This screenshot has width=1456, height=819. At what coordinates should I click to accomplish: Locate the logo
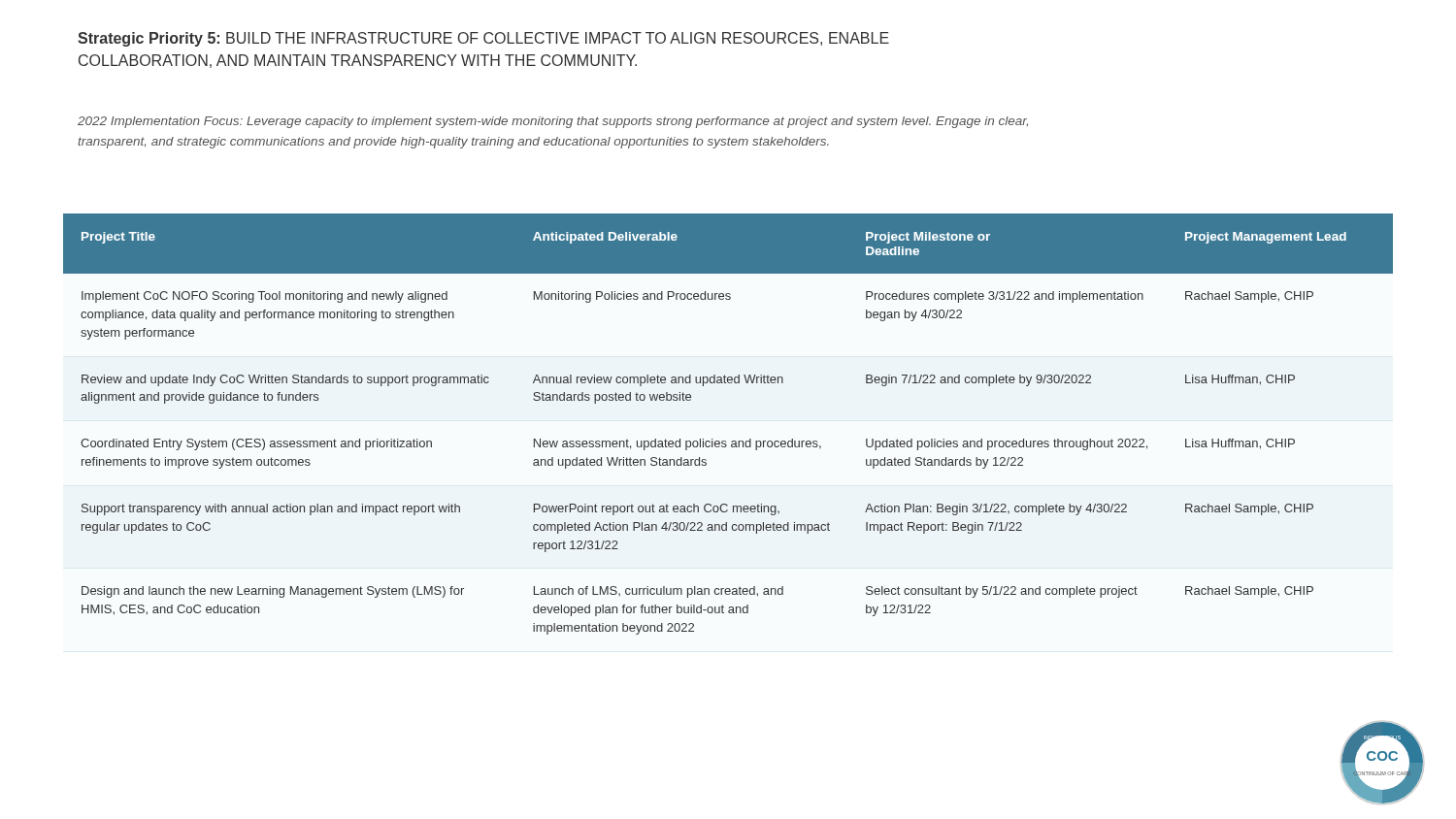coord(1383,764)
